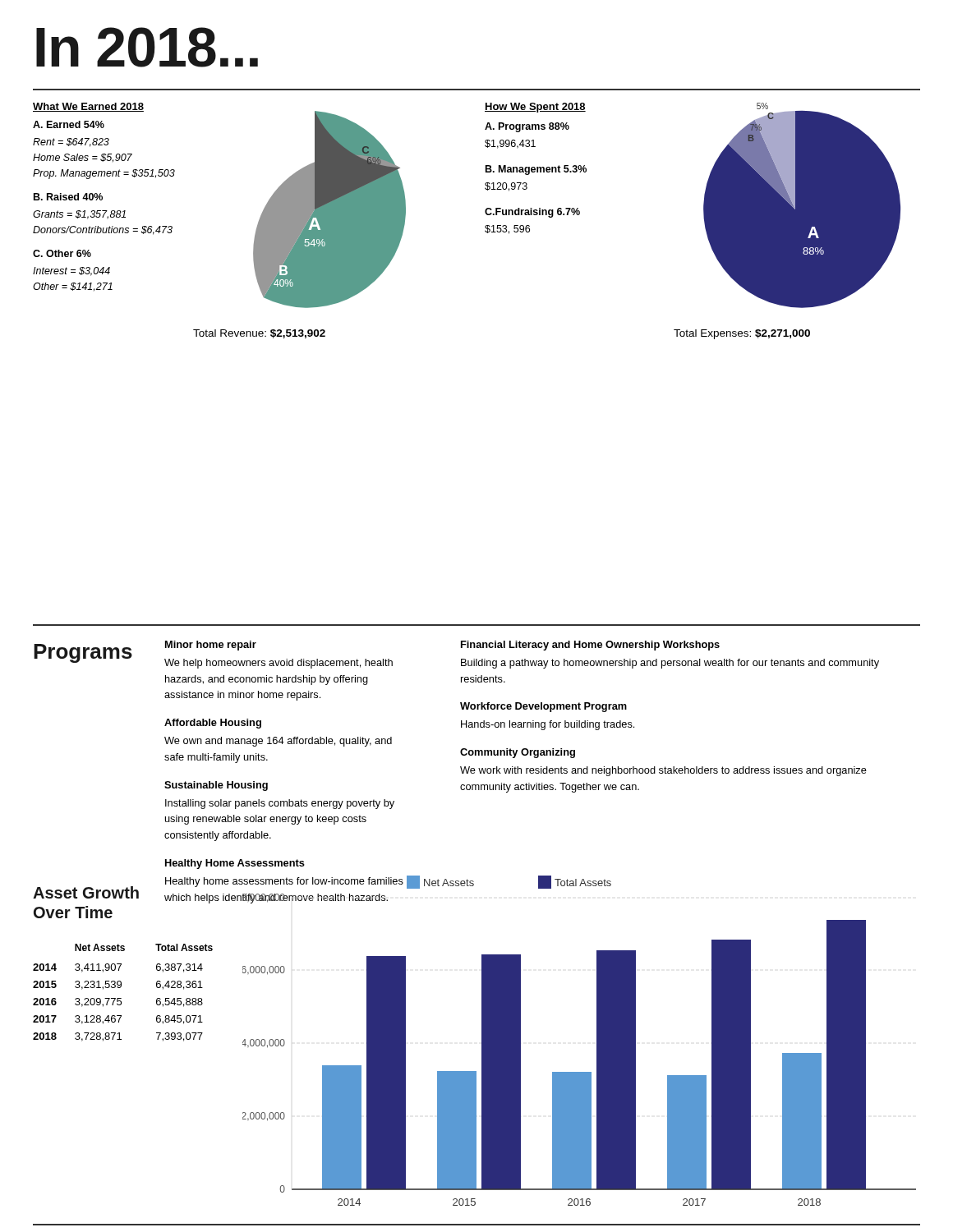The width and height of the screenshot is (953, 1232).
Task: Select the block starting "How We Spent 2018"
Action: (x=535, y=106)
